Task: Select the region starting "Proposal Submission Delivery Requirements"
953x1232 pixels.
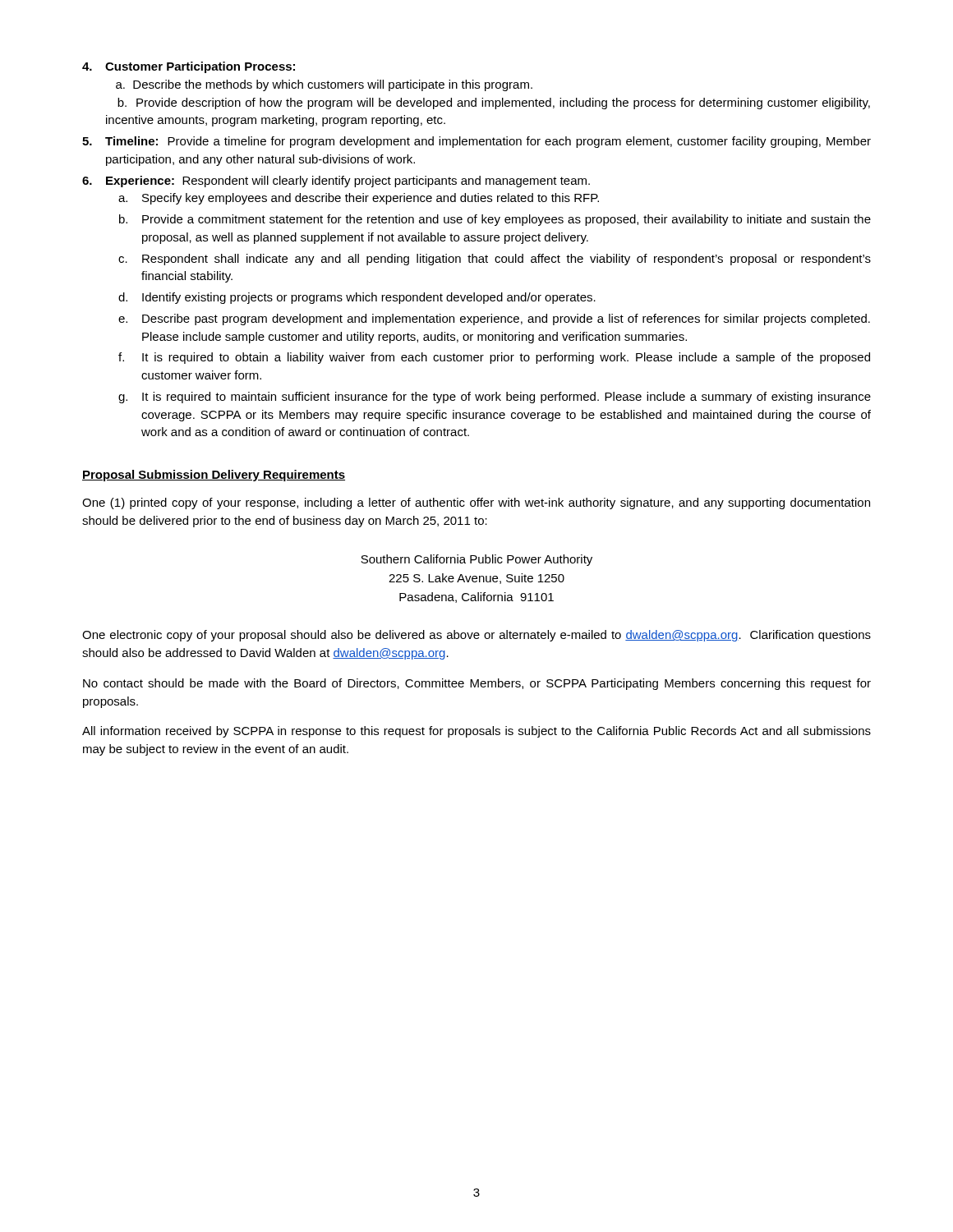Action: click(214, 476)
